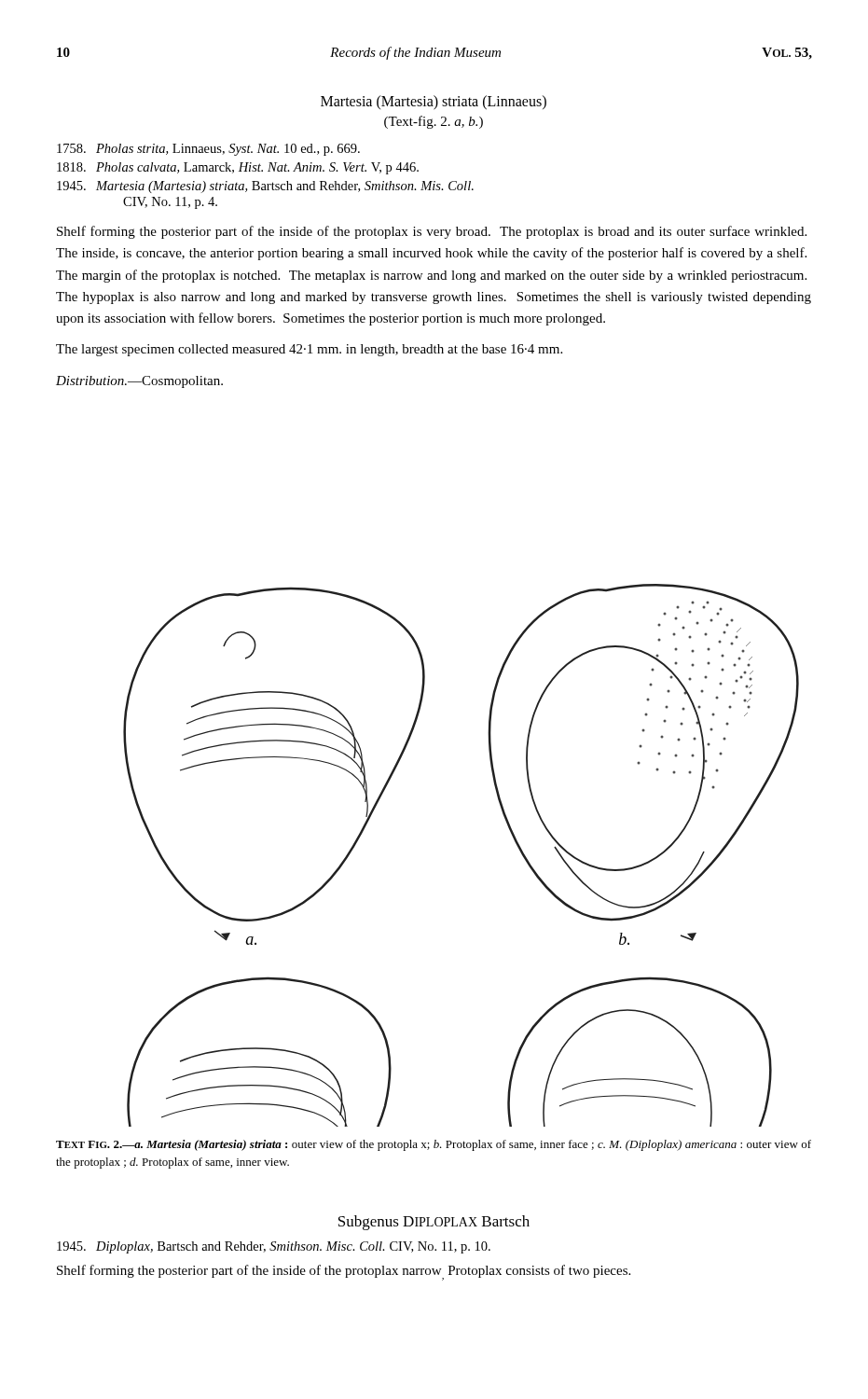
Task: Click on the passage starting "The largest specimen"
Action: pyautogui.click(x=310, y=349)
